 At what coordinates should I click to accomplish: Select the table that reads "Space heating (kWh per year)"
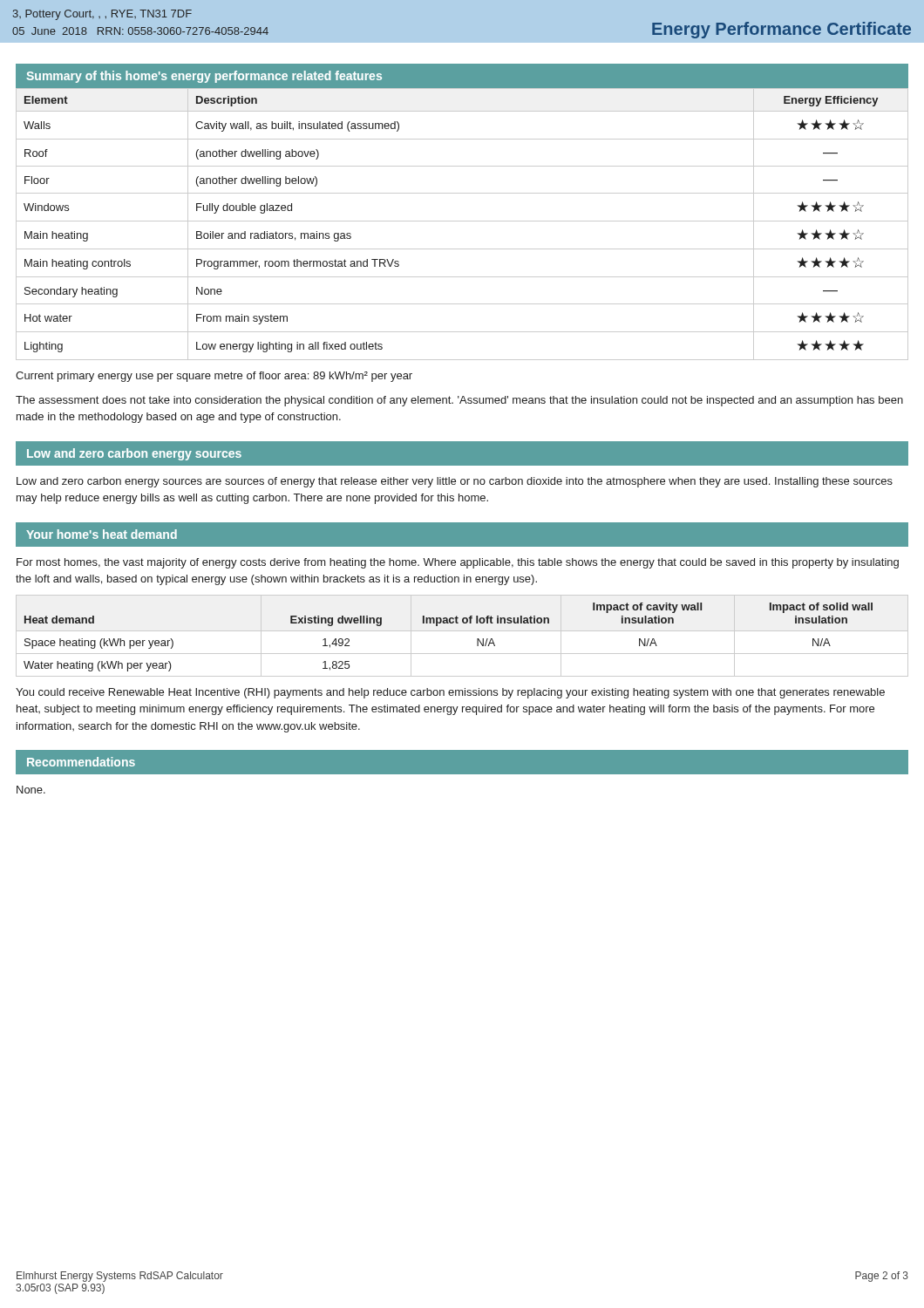point(462,635)
